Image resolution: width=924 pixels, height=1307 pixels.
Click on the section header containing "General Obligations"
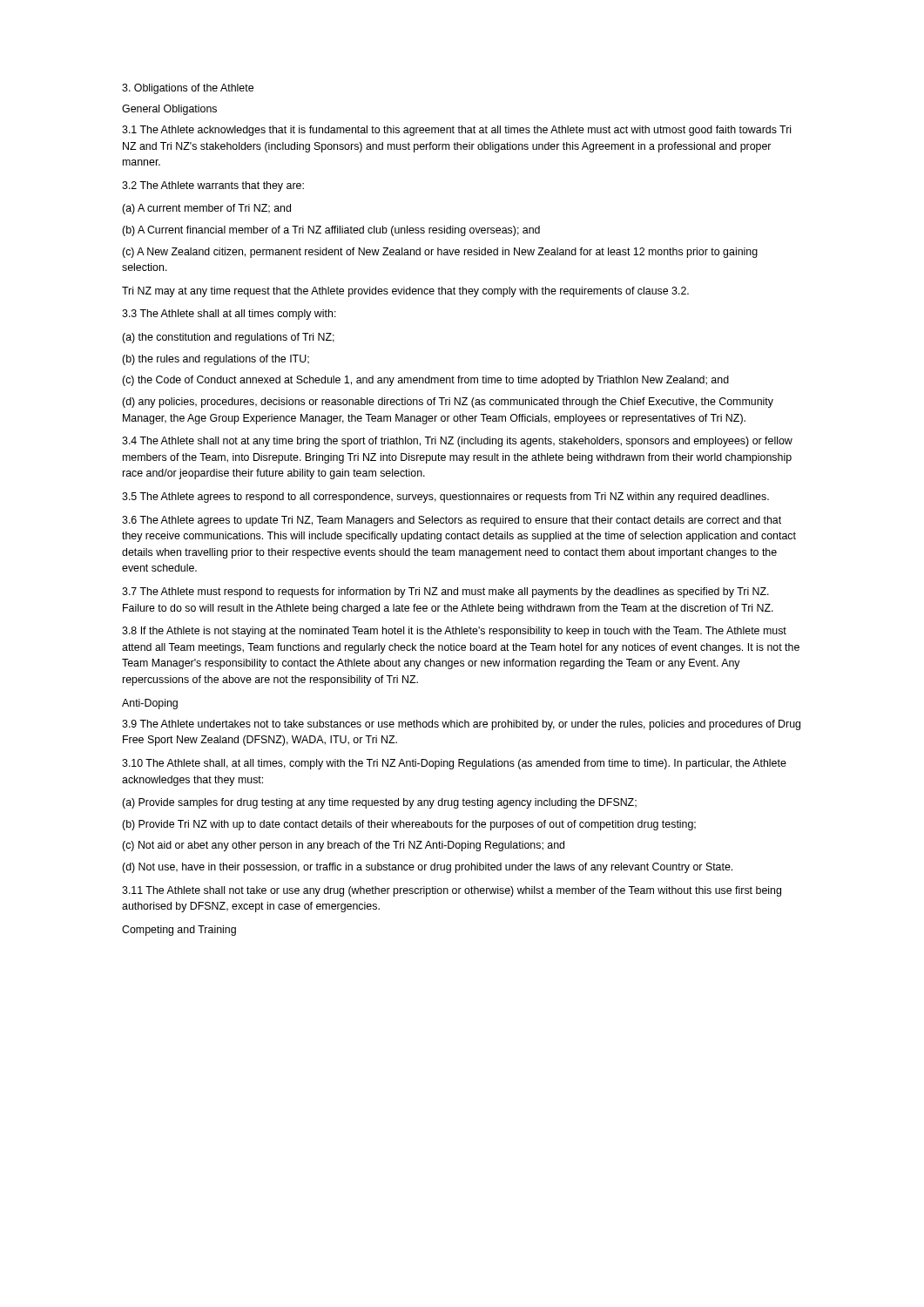pyautogui.click(x=170, y=109)
